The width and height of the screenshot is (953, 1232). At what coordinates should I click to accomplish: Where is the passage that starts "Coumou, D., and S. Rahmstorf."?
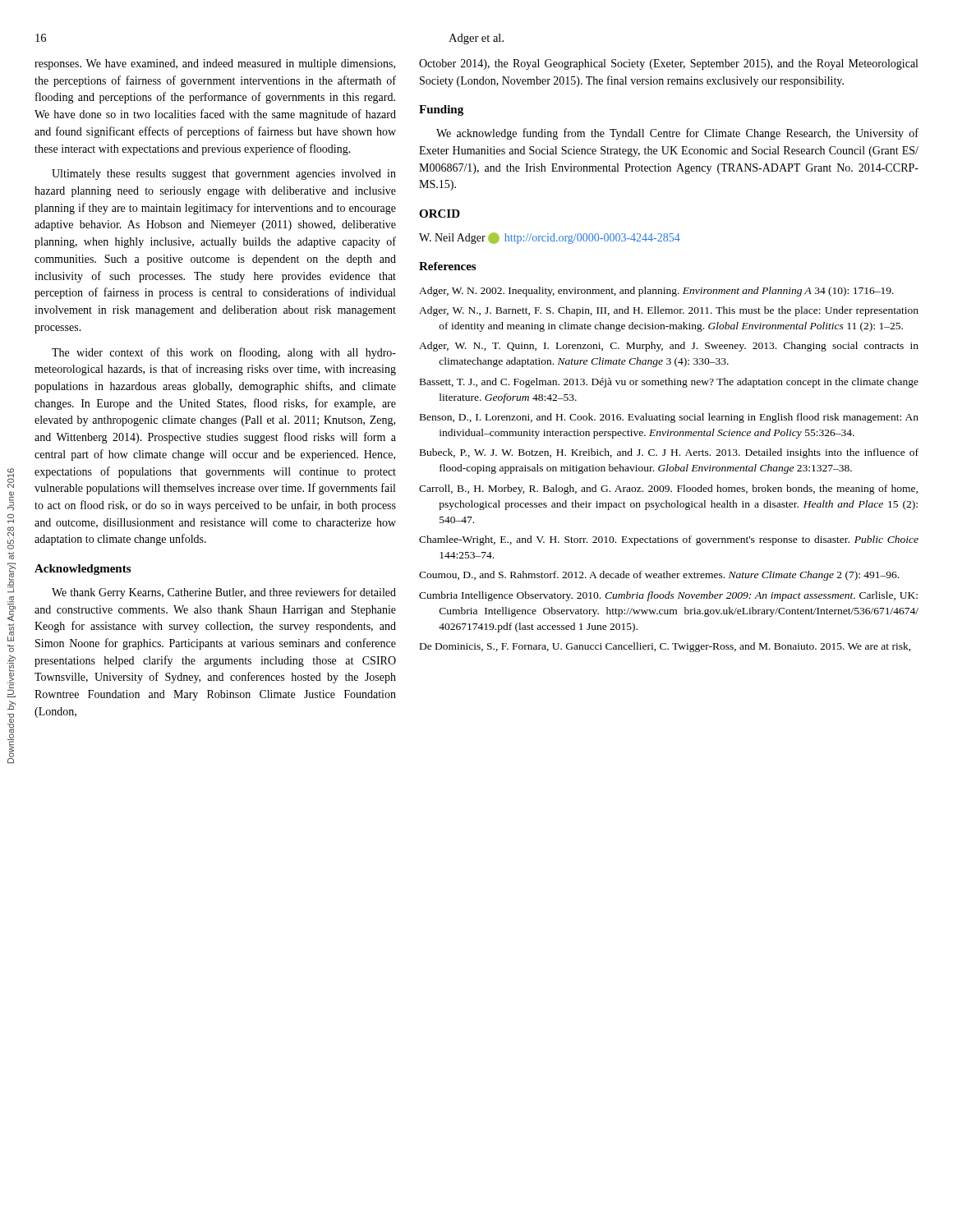tap(659, 575)
